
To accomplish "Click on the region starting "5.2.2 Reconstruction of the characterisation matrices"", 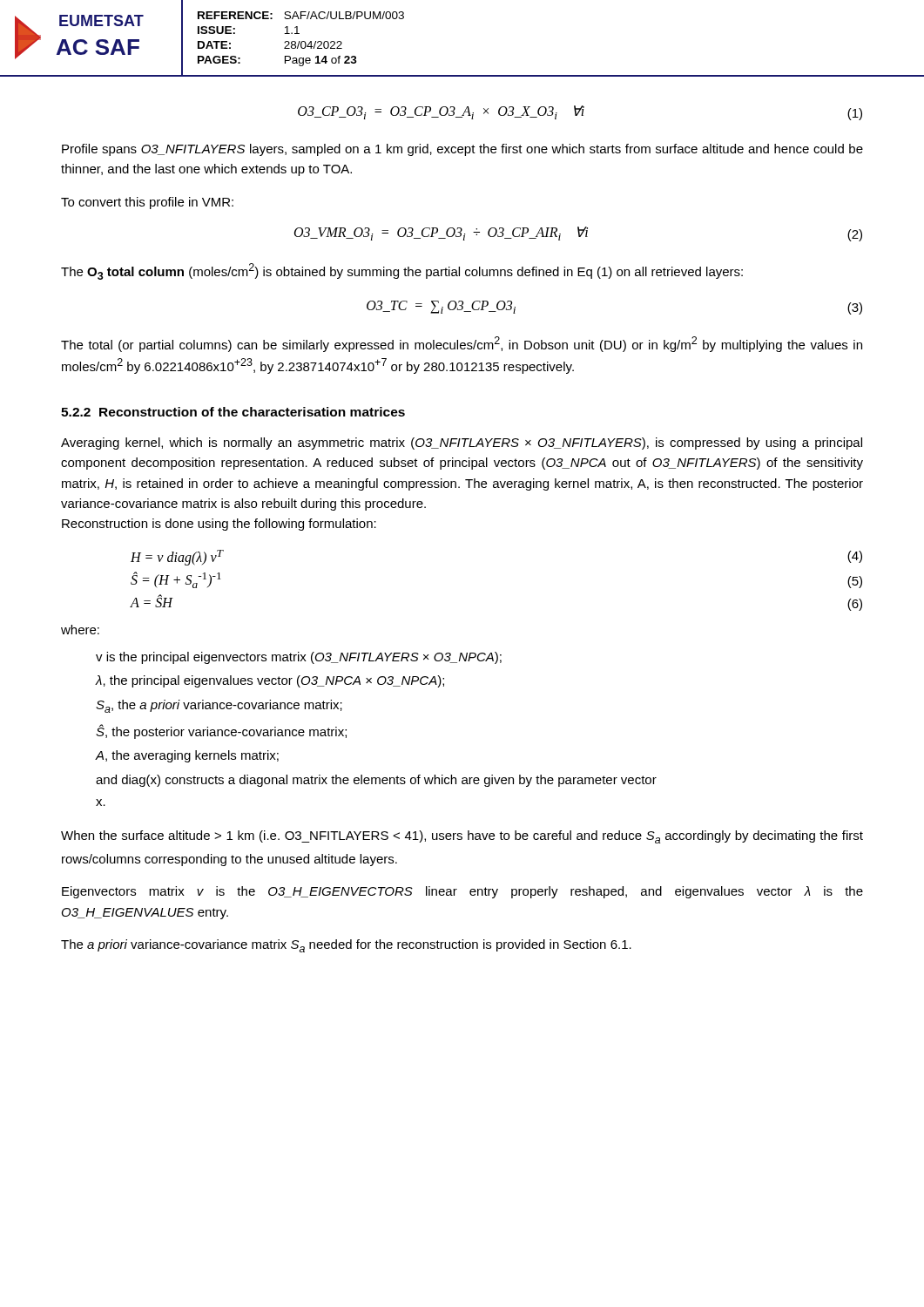I will [233, 412].
